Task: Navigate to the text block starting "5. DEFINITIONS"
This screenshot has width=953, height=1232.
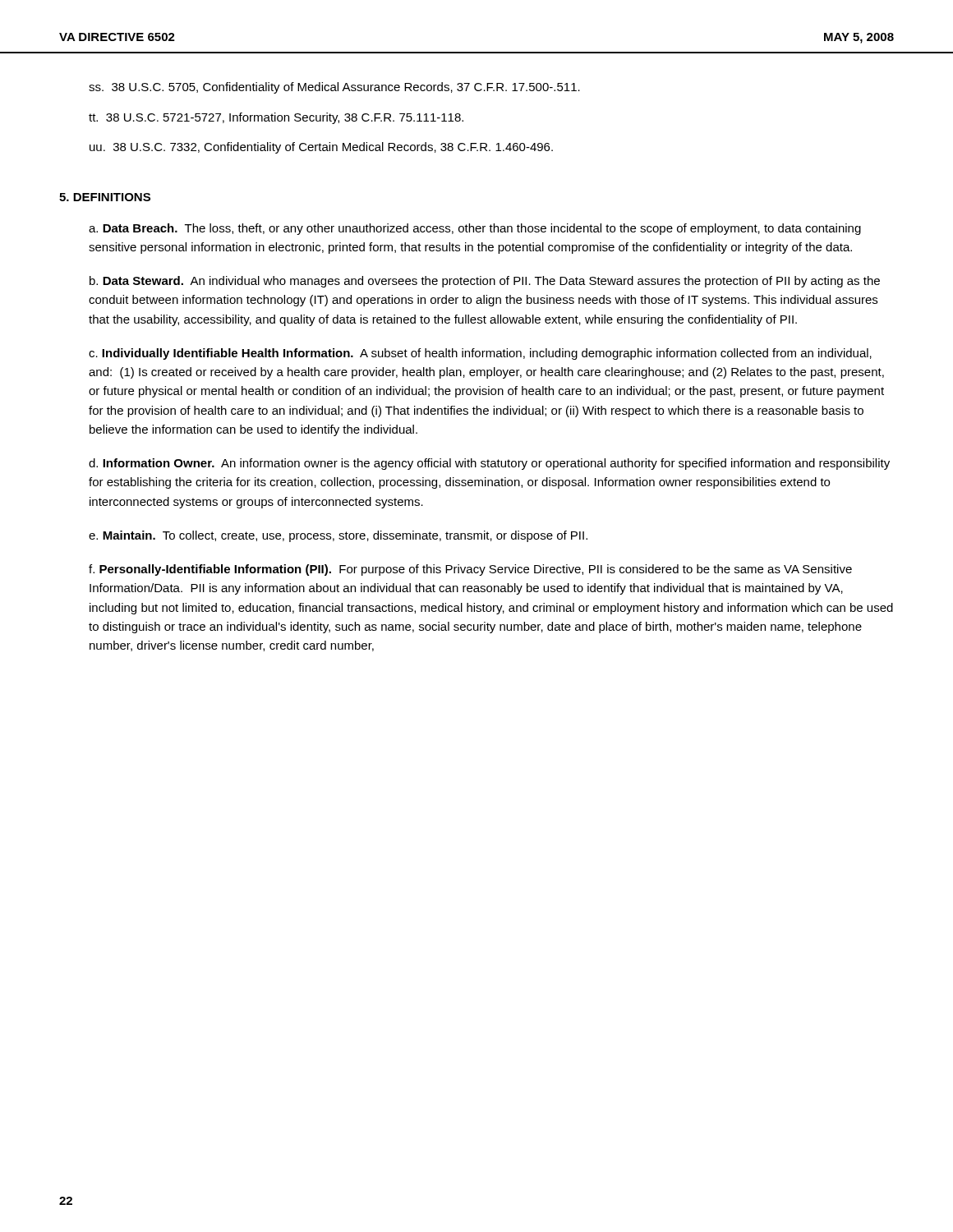Action: click(x=105, y=196)
